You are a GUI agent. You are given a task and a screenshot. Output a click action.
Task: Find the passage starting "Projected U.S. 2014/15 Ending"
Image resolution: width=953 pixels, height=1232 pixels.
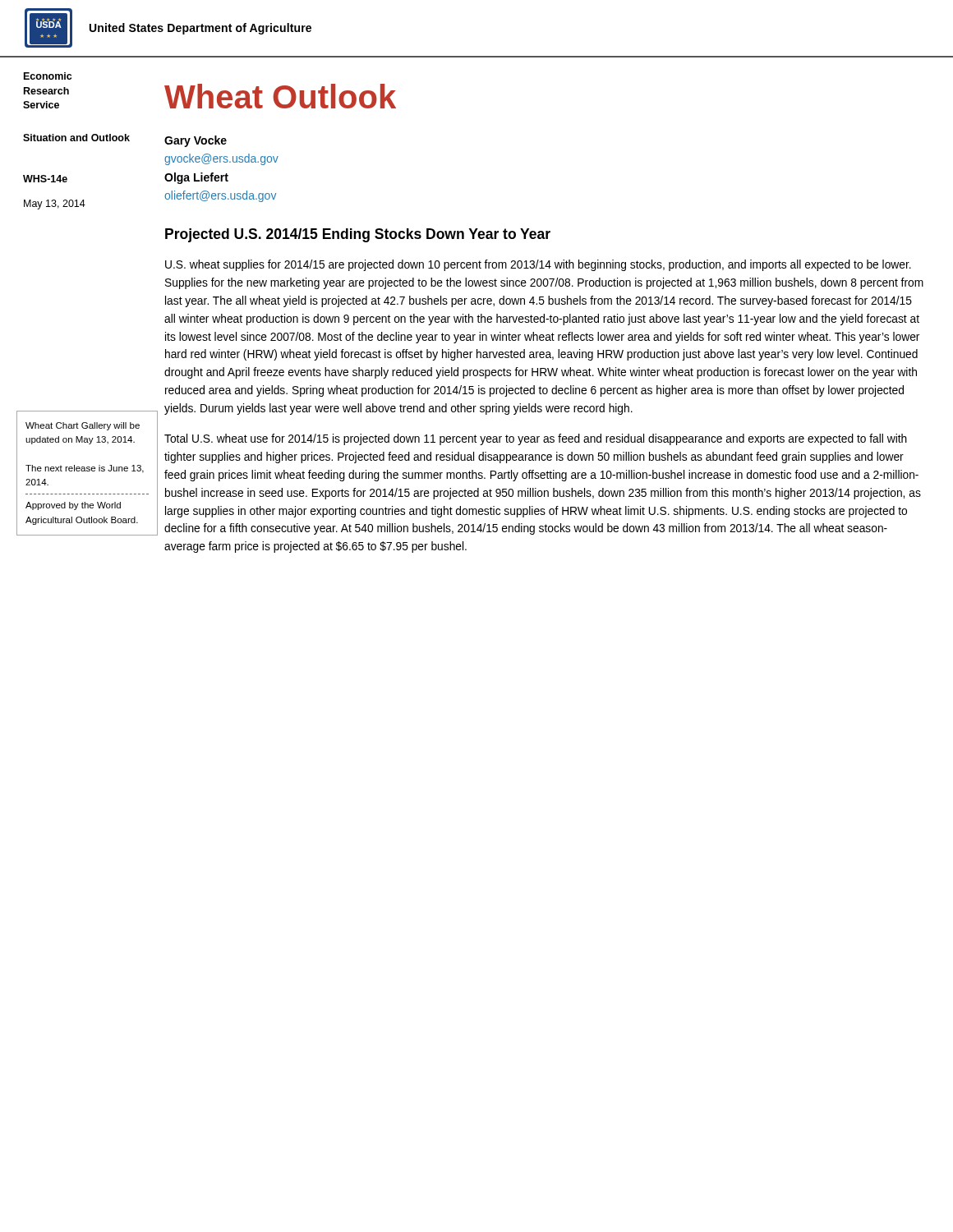[x=357, y=234]
